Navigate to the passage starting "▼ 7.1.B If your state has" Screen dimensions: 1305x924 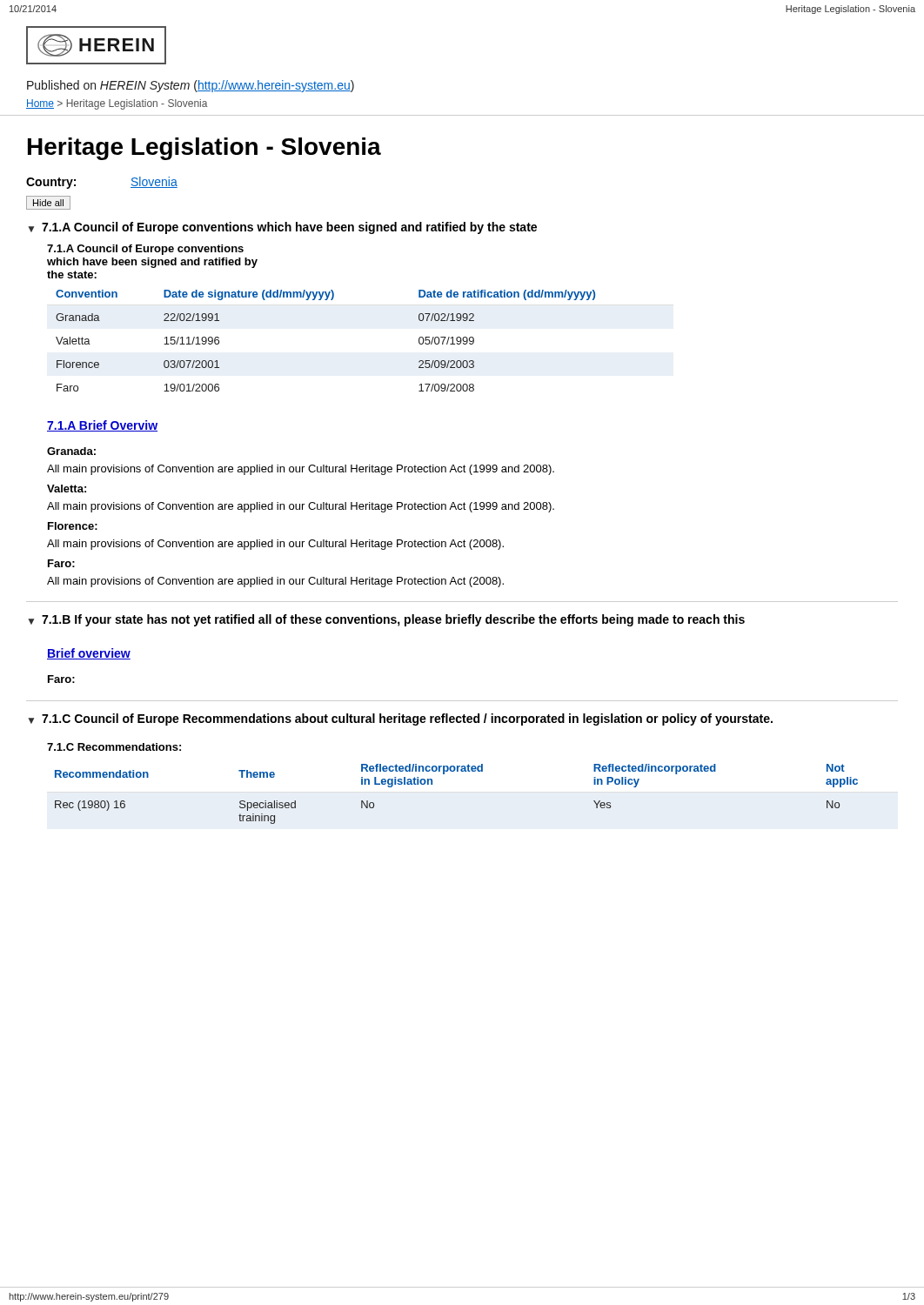coord(385,620)
